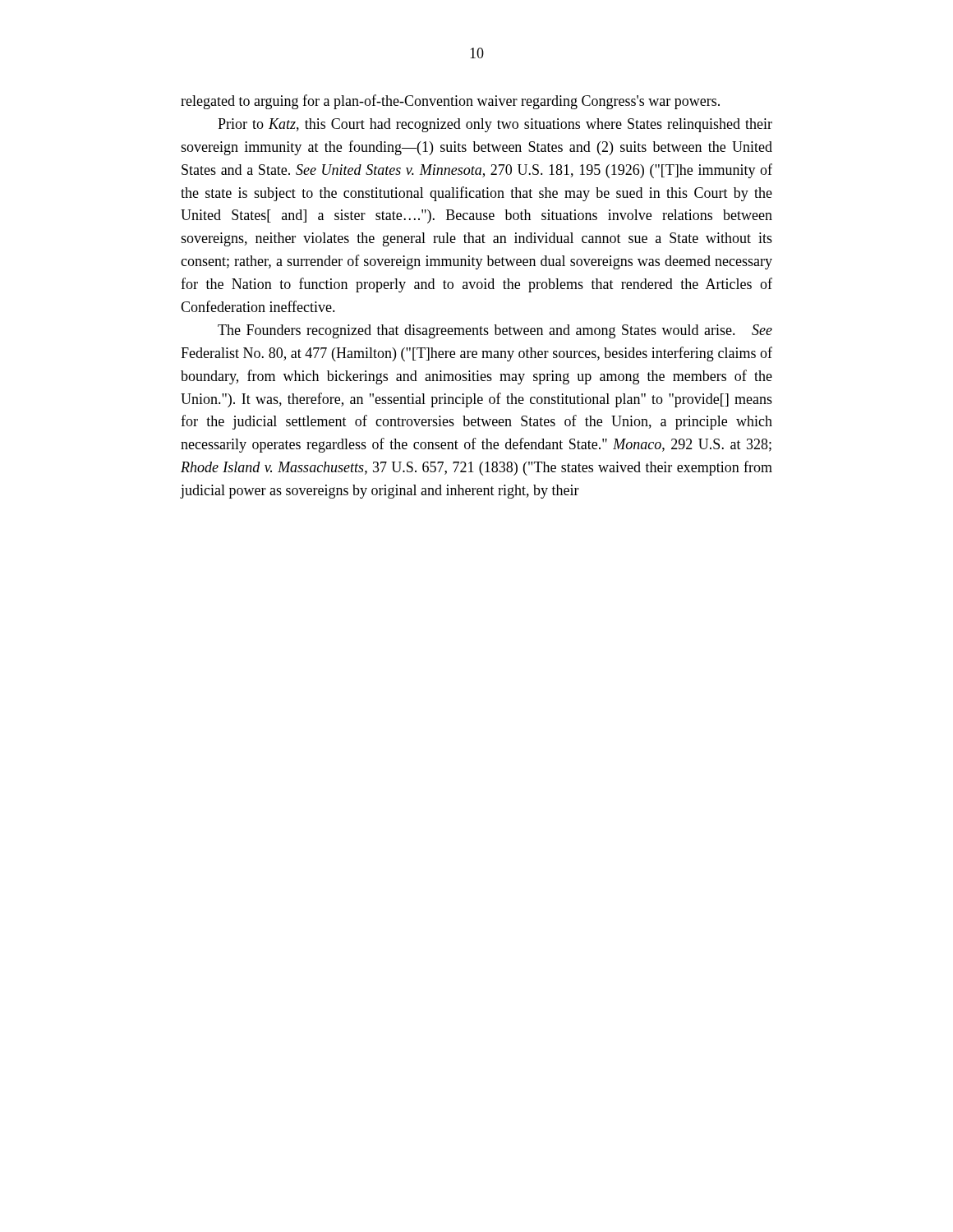
Task: Click the passage that begins "Prior to Katz, this Court had"
Action: tap(476, 216)
